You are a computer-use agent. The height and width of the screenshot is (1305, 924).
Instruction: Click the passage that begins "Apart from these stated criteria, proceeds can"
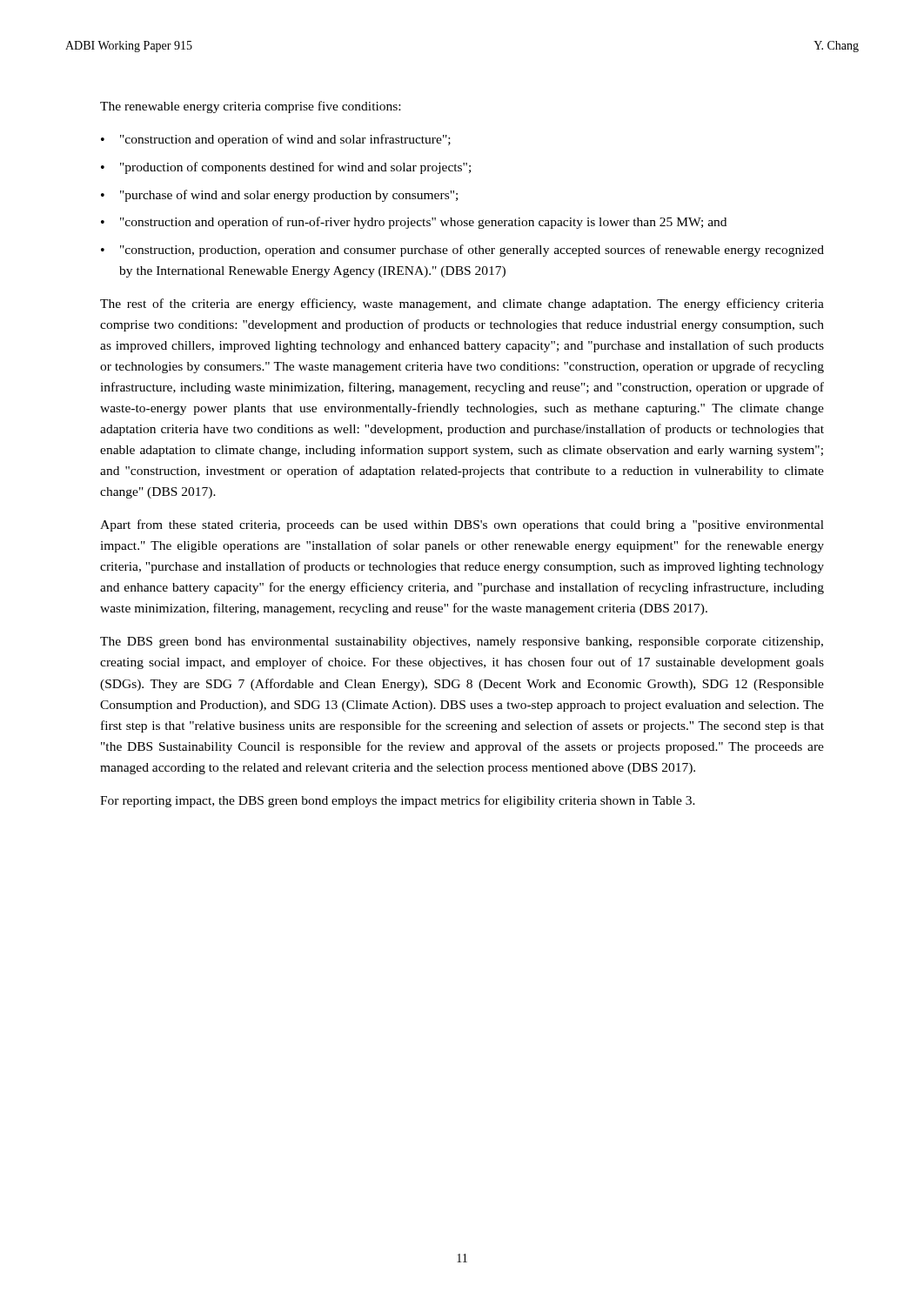[x=462, y=566]
